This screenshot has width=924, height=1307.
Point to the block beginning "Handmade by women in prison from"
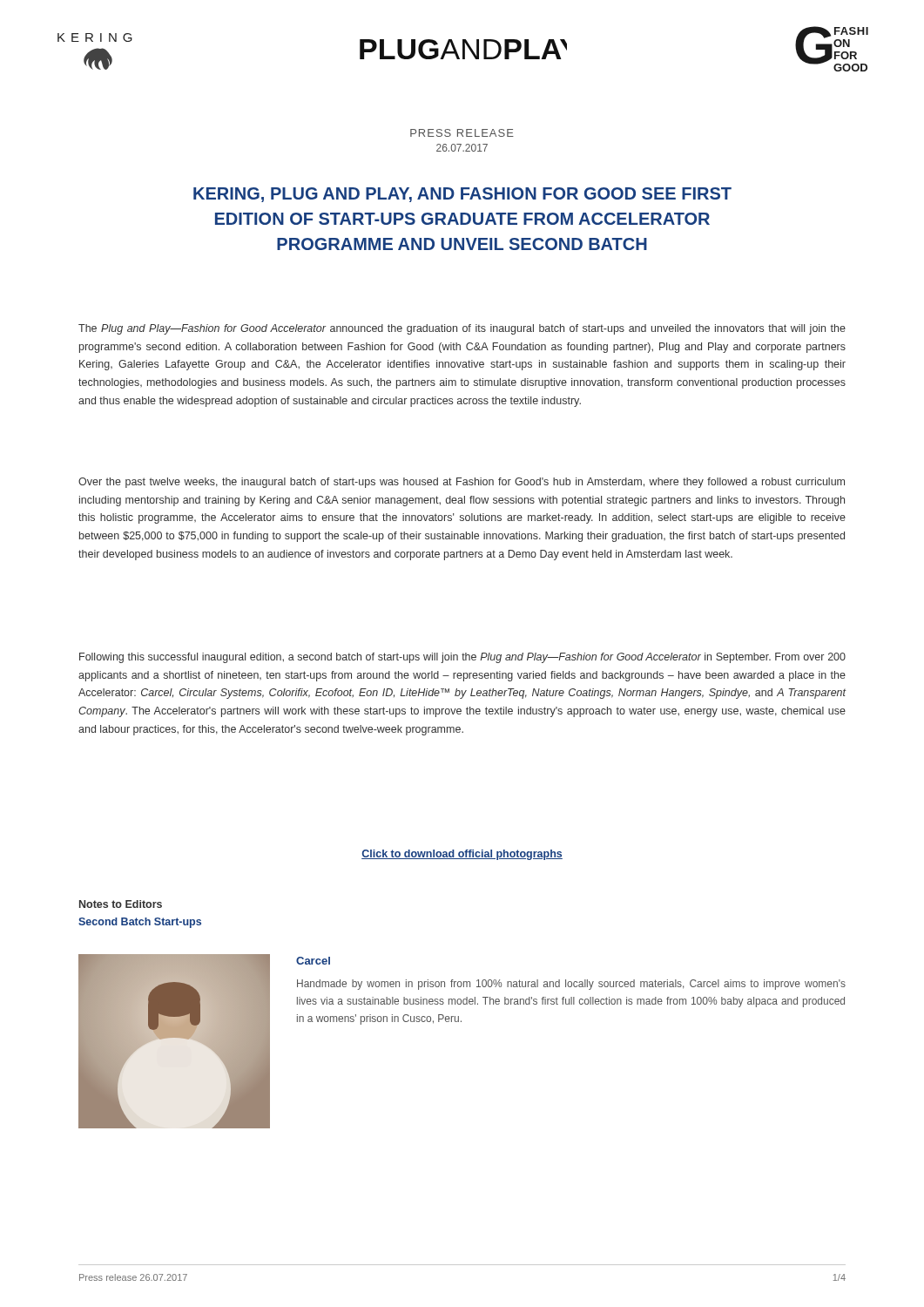point(571,1001)
